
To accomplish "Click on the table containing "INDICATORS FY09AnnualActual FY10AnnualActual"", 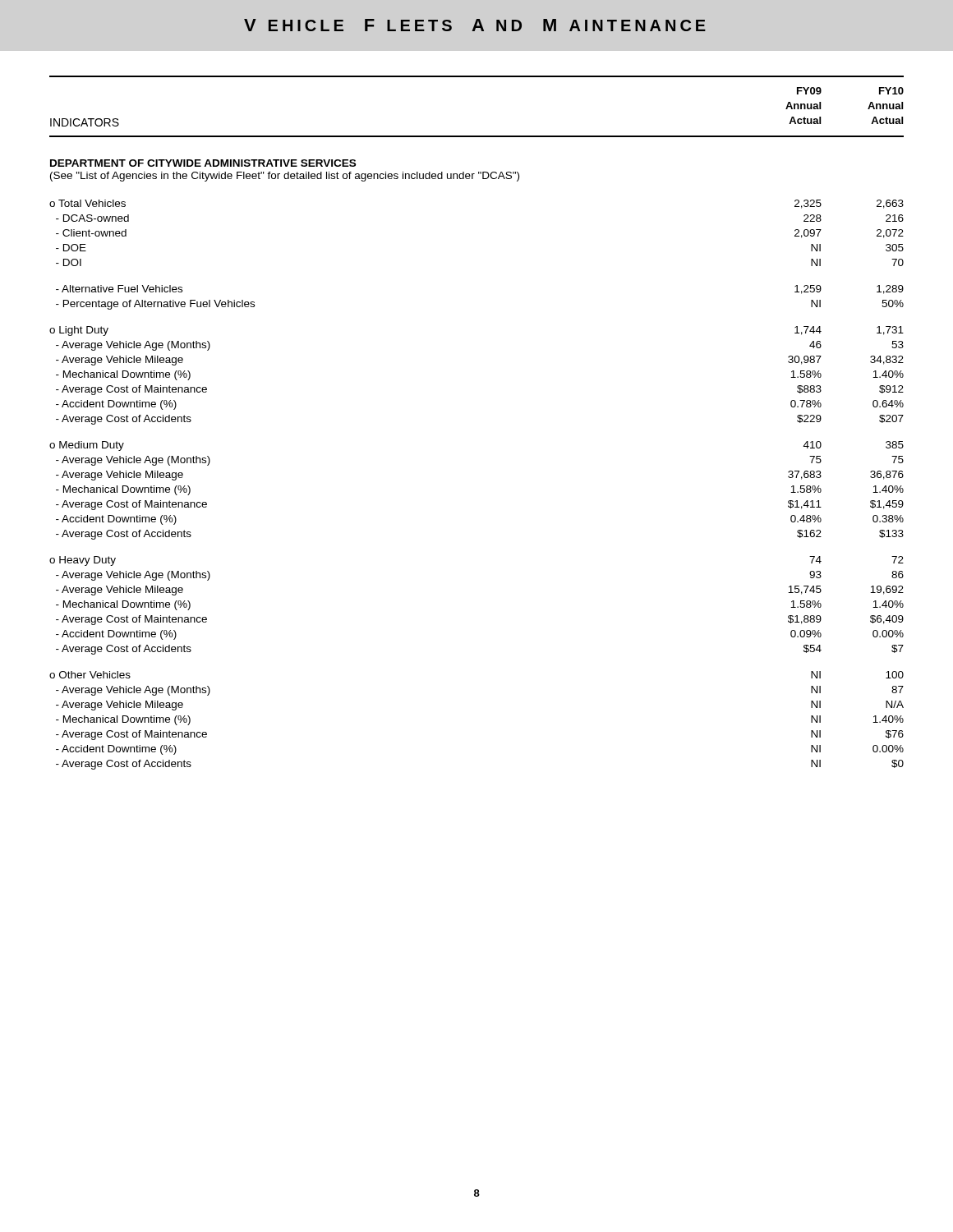I will 476,106.
